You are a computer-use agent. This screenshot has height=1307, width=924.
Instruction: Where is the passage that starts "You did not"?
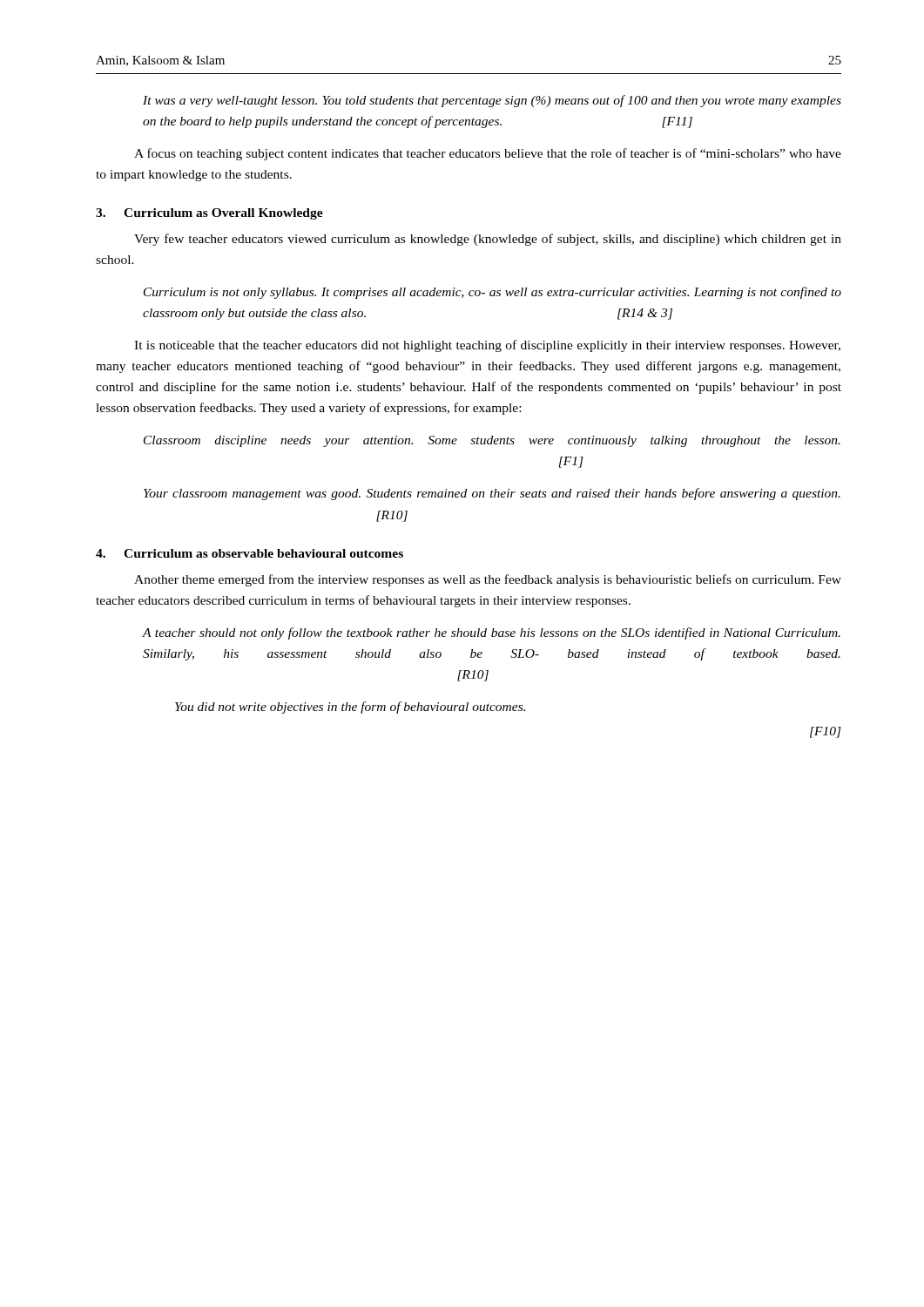508,706
